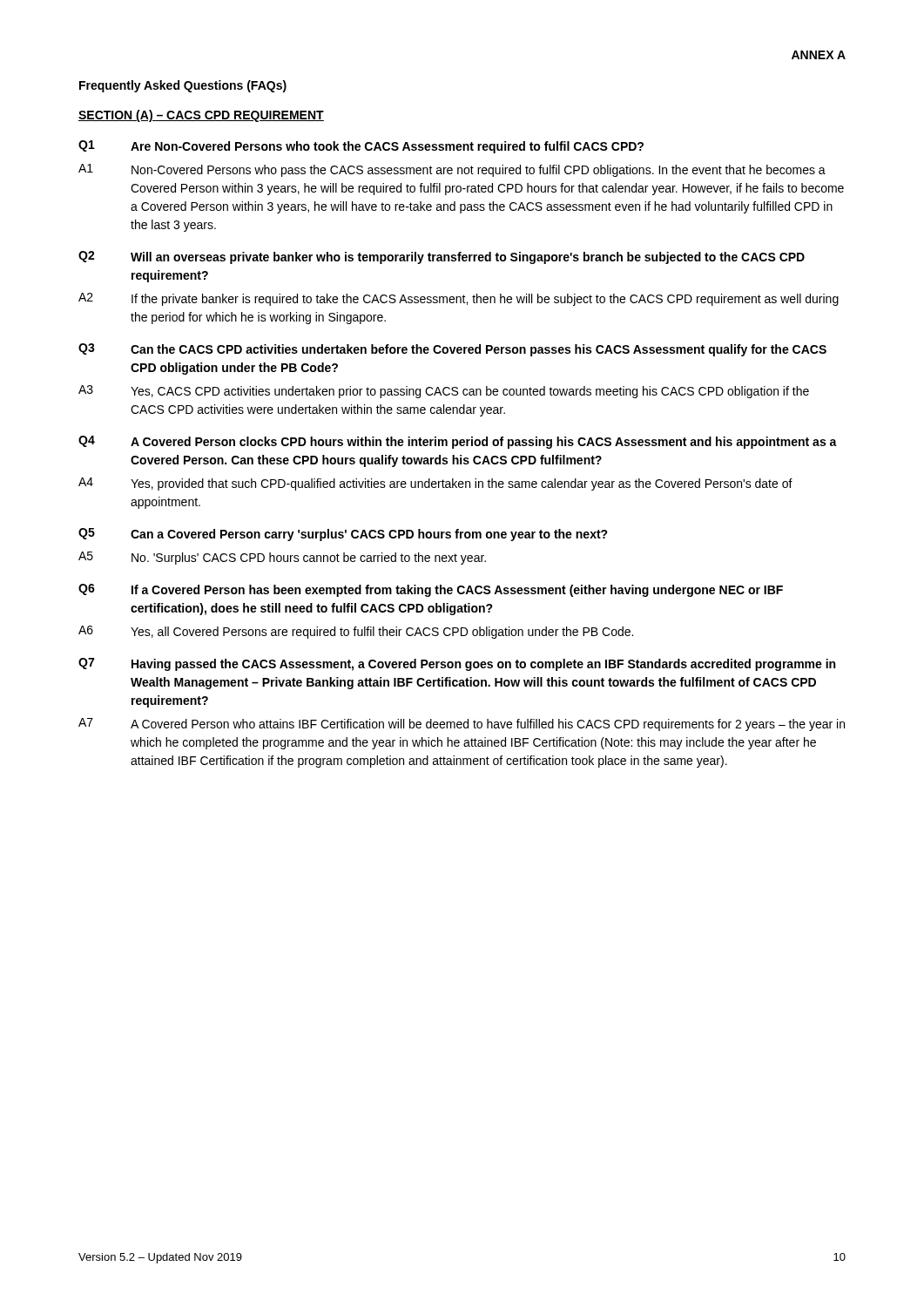Screen dimensions: 1307x924
Task: Where is the passage that starts "A2 If the private"?
Action: click(x=462, y=308)
